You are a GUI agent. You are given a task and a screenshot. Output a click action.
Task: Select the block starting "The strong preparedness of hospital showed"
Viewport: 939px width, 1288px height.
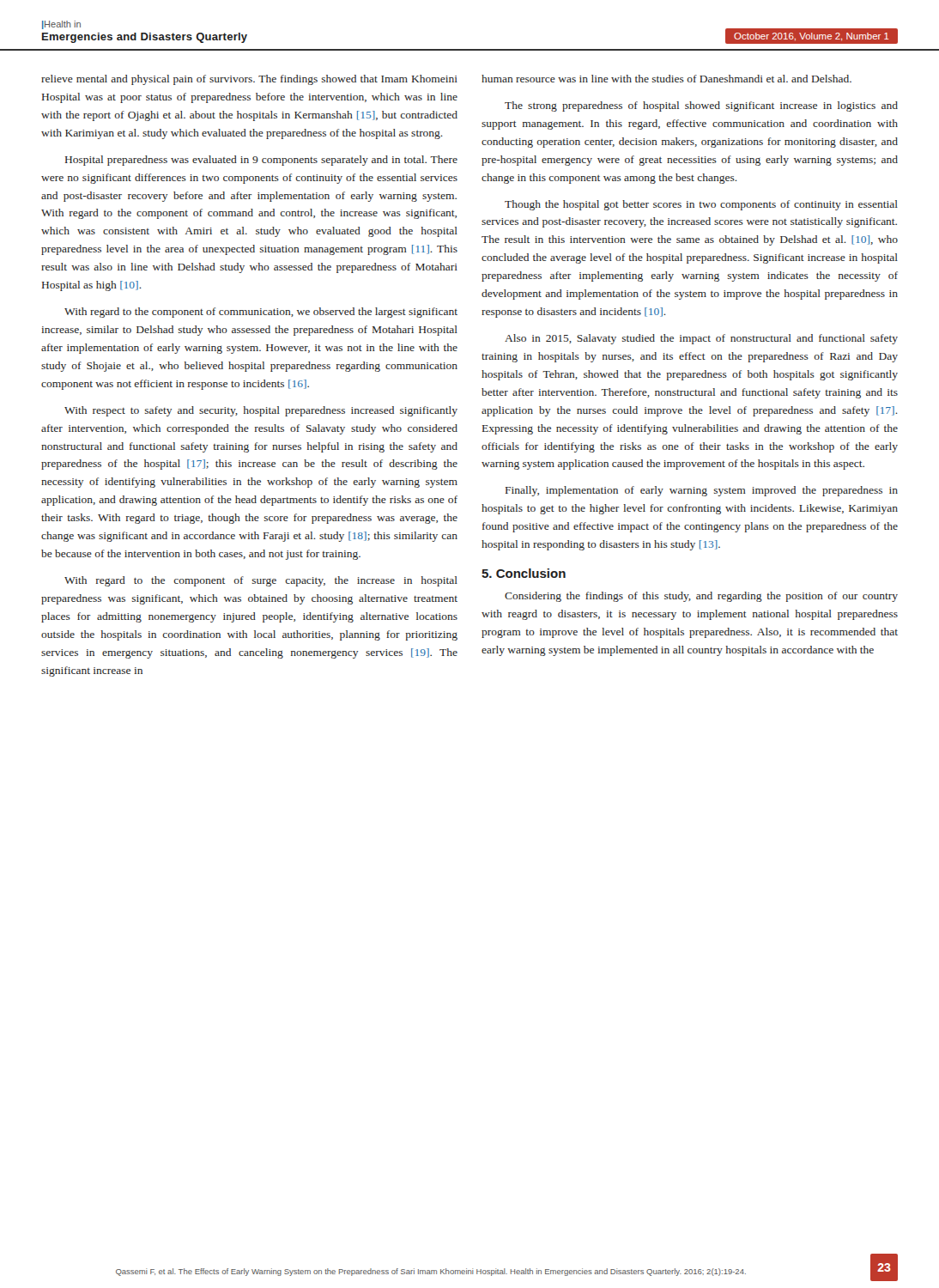pos(690,142)
